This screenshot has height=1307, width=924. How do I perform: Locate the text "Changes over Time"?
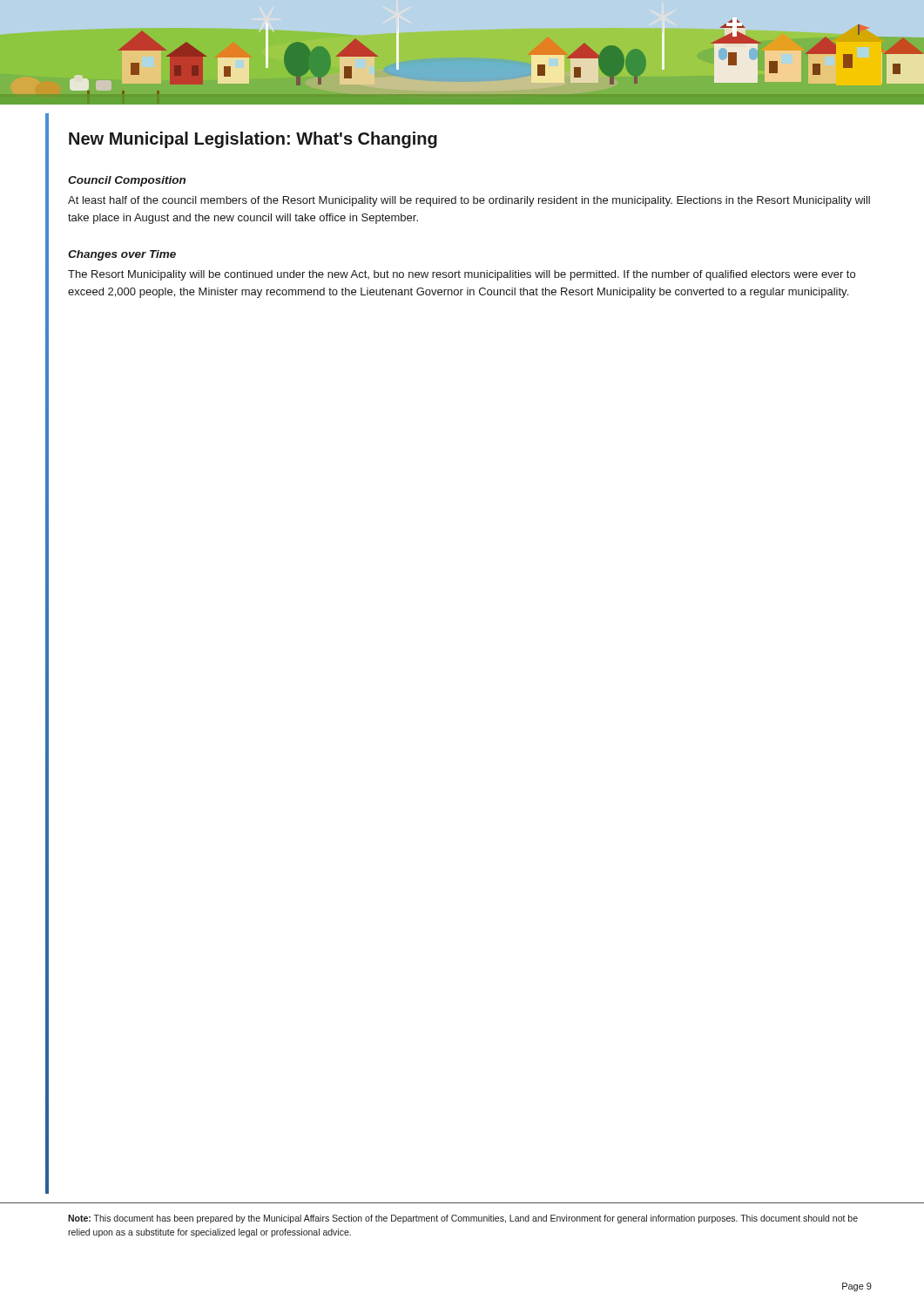[x=122, y=254]
